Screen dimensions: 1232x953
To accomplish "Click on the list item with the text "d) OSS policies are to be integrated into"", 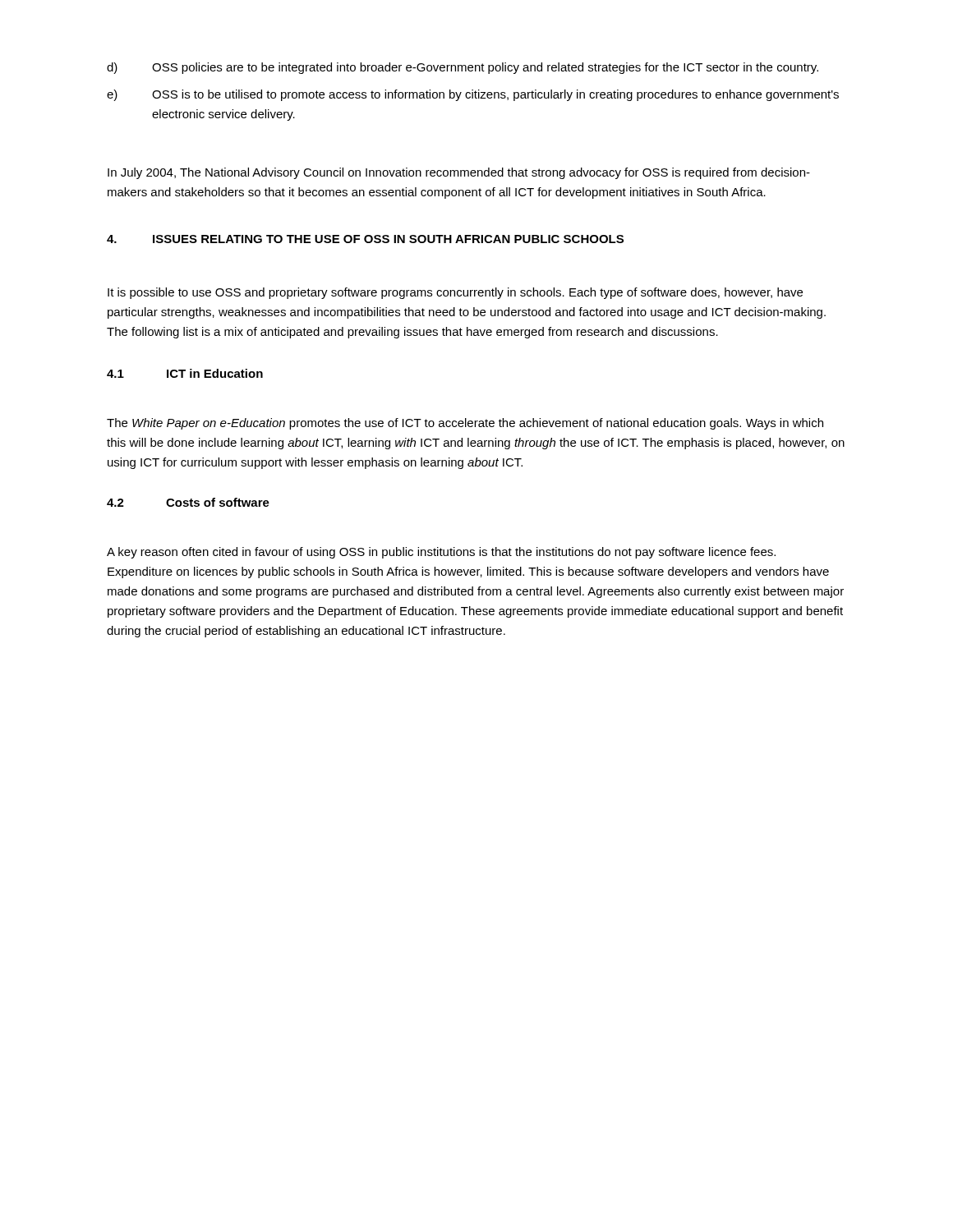I will pos(476,67).
